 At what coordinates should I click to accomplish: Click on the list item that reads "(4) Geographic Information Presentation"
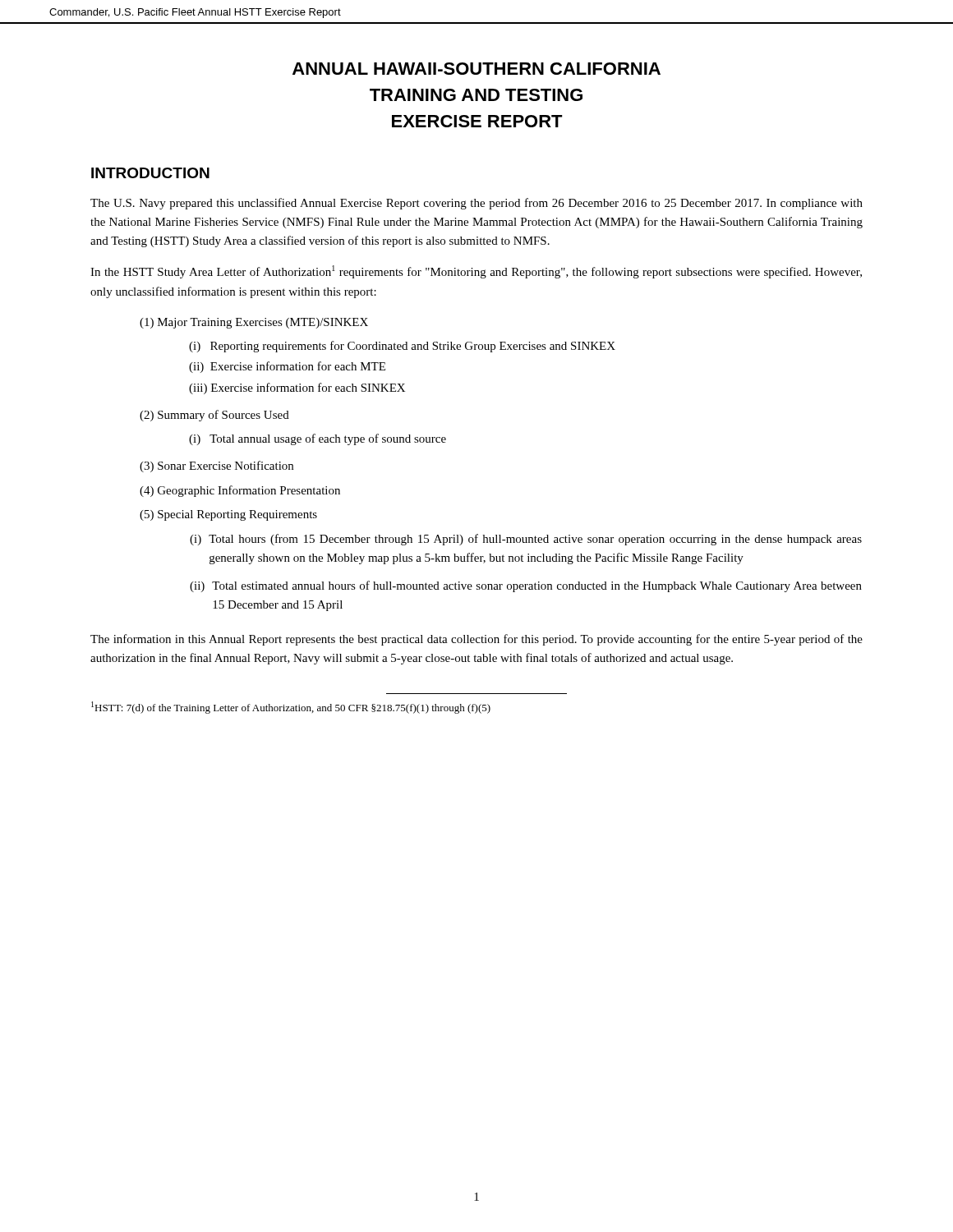click(240, 490)
